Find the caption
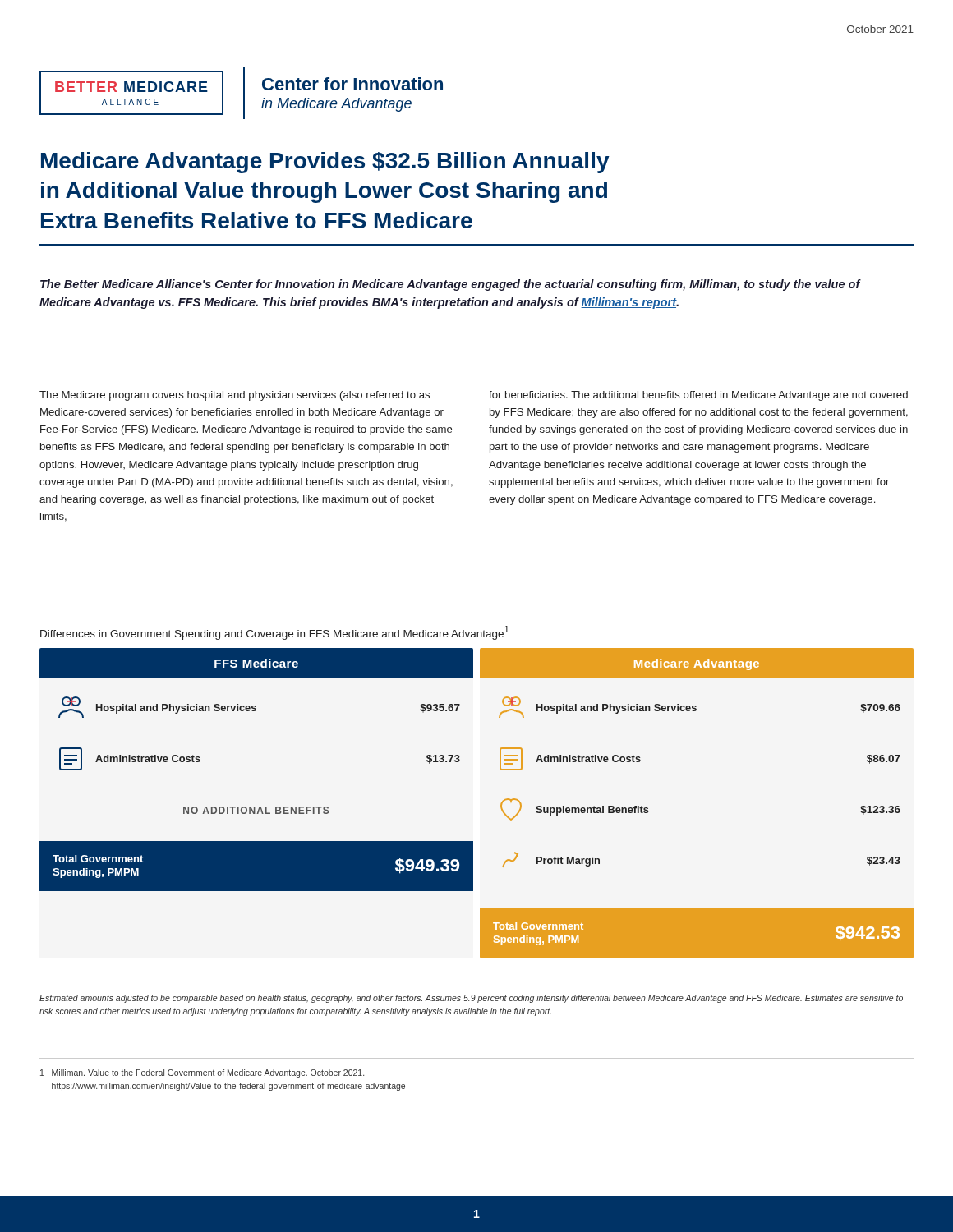 tap(274, 632)
